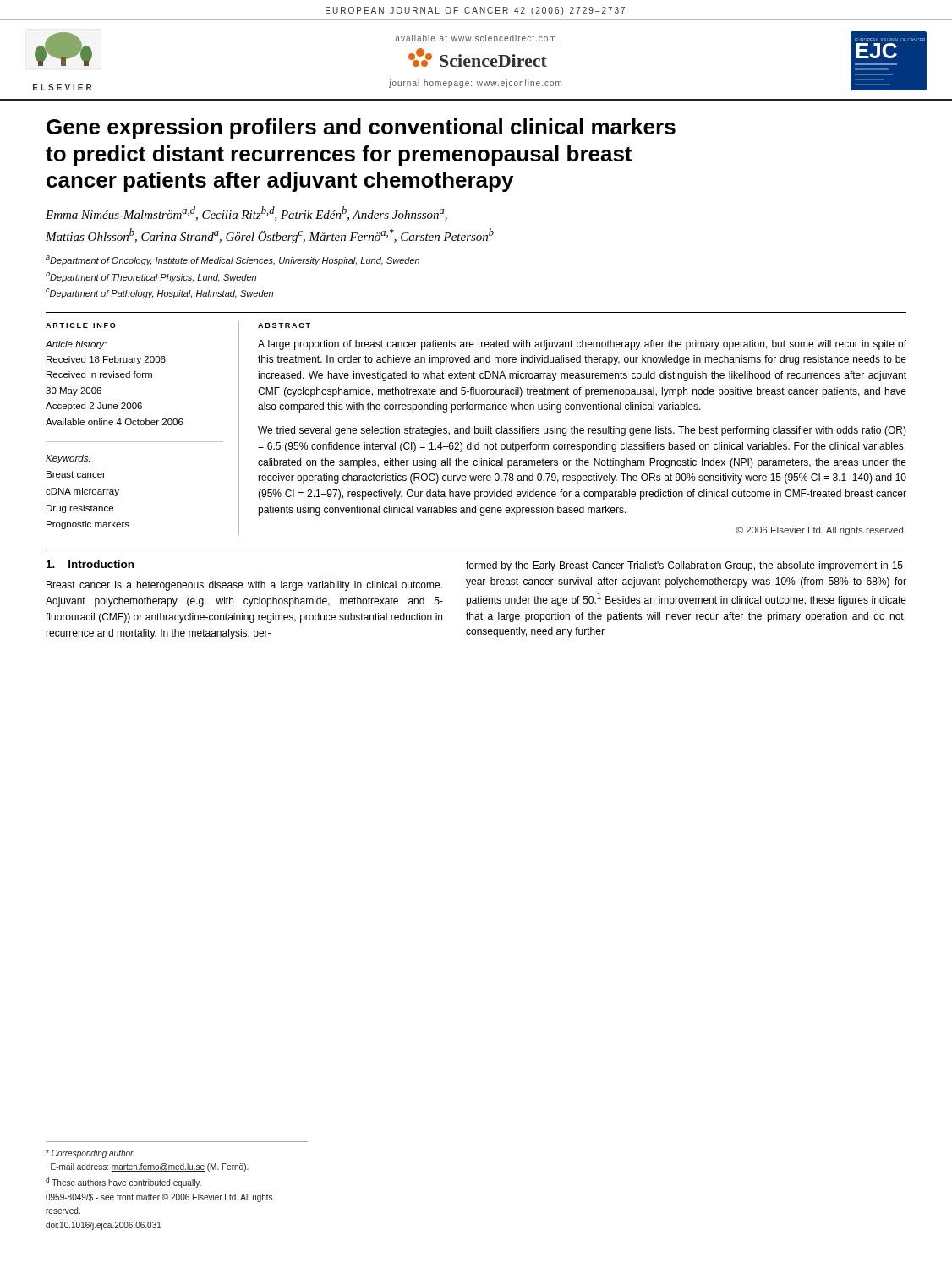Screen dimensions: 1268x952
Task: Navigate to the element starting "Emma Niméus-Malmströma,d, Cecilia Ritzb,d, Patrik Edénb, Anders Johnssona,"
Action: (x=270, y=224)
